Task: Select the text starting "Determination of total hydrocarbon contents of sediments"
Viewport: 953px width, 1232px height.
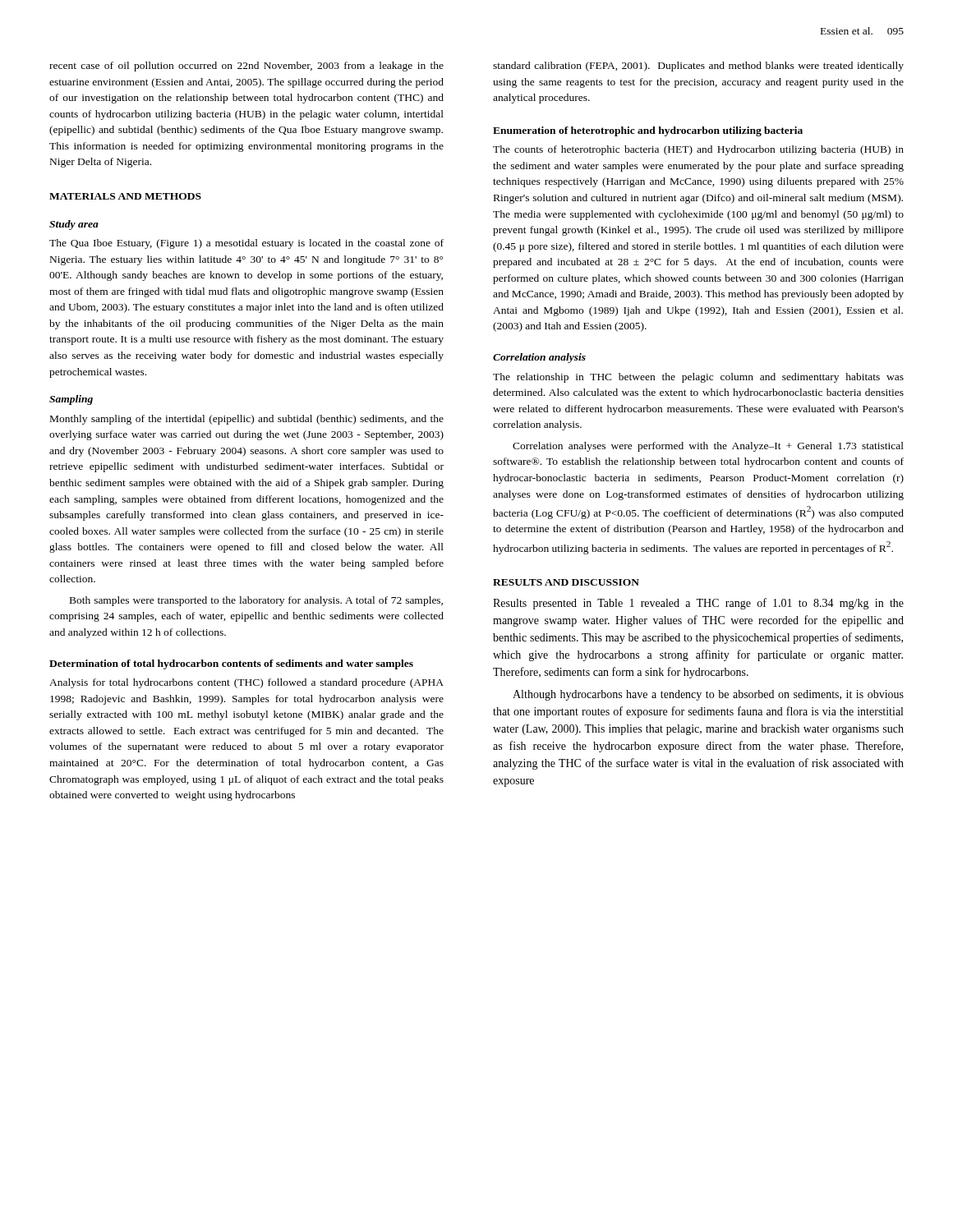Action: point(231,663)
